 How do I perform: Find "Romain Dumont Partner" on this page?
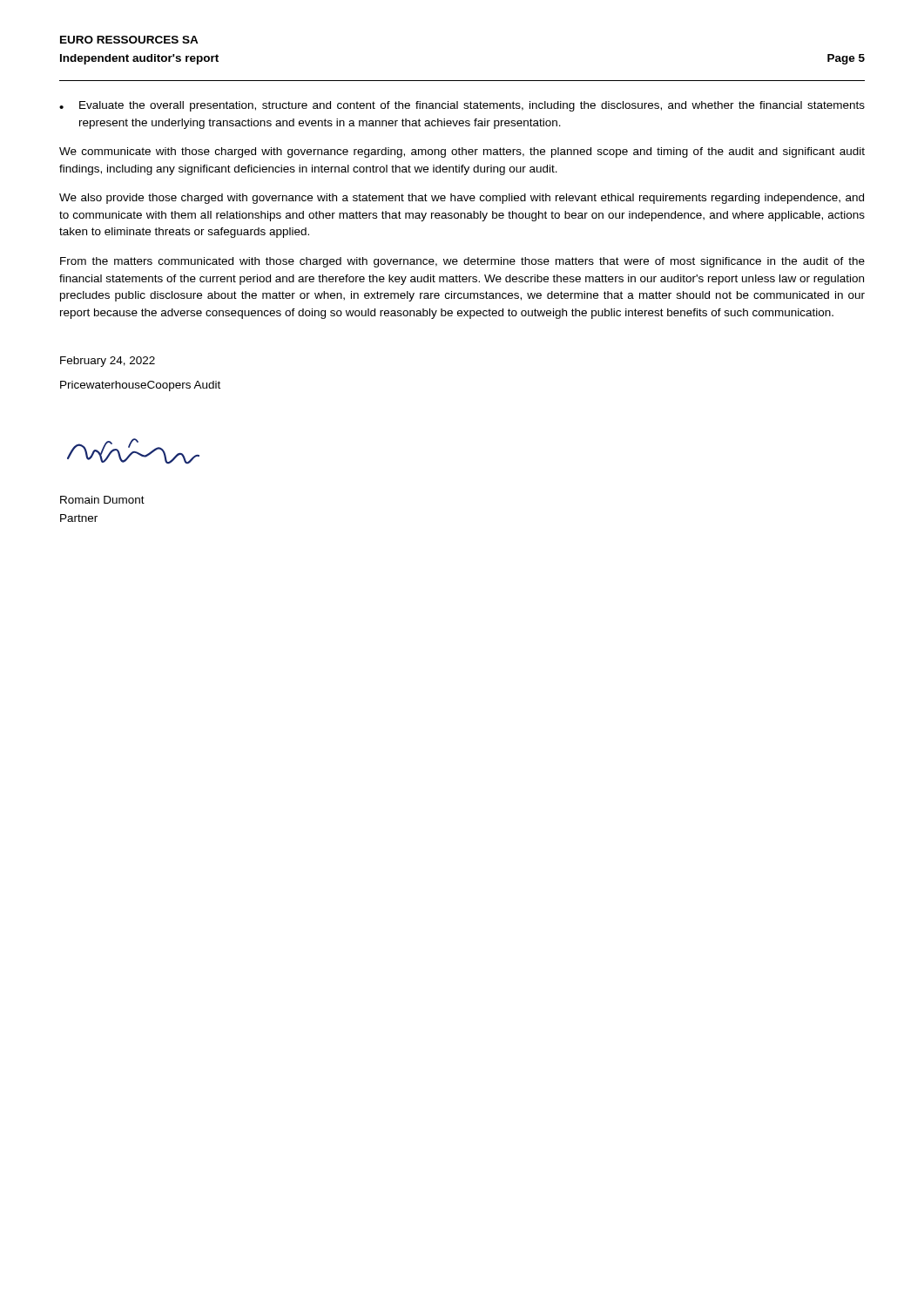(x=102, y=509)
